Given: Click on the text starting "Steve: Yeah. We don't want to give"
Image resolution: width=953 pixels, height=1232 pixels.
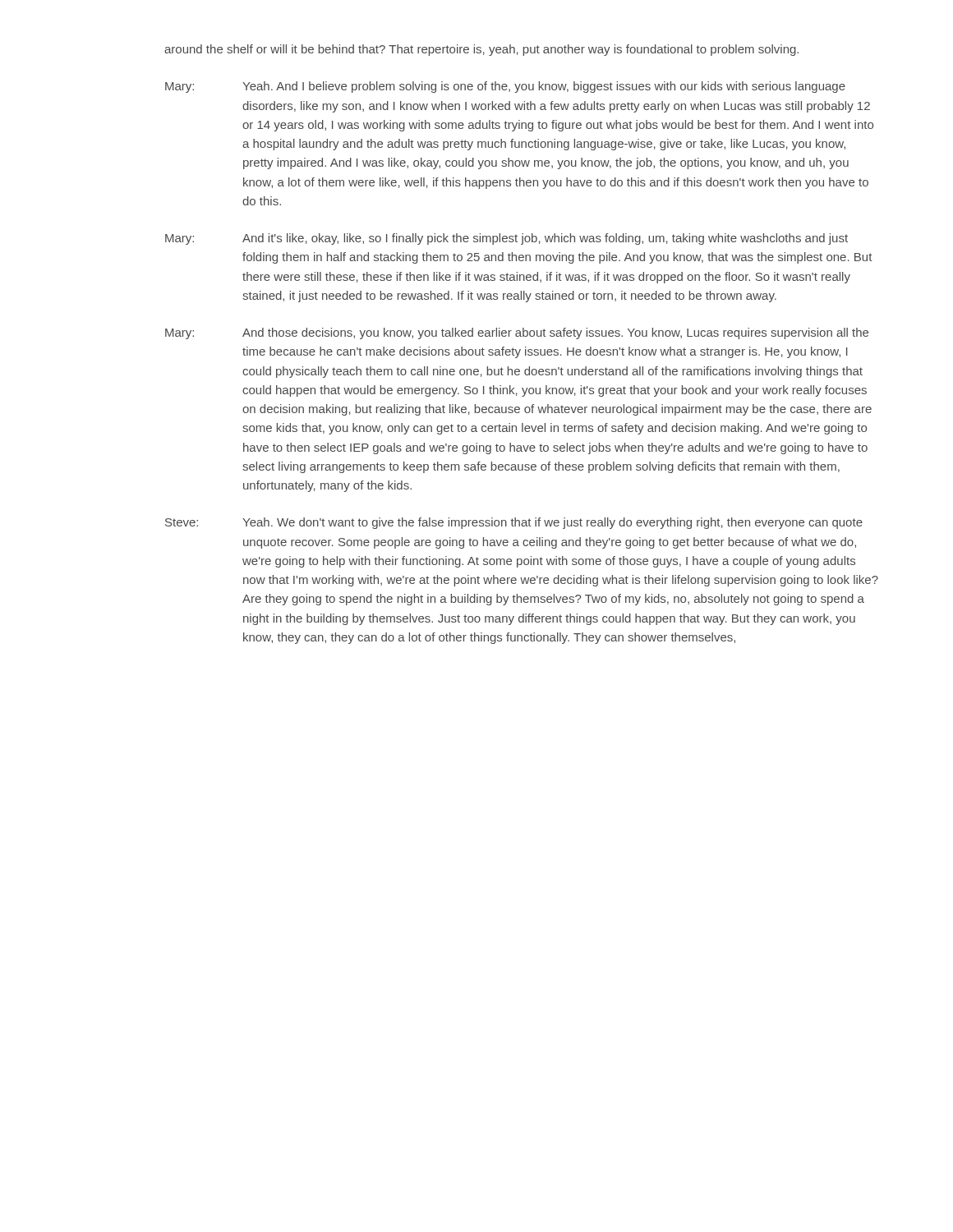Looking at the screenshot, I should (x=522, y=580).
